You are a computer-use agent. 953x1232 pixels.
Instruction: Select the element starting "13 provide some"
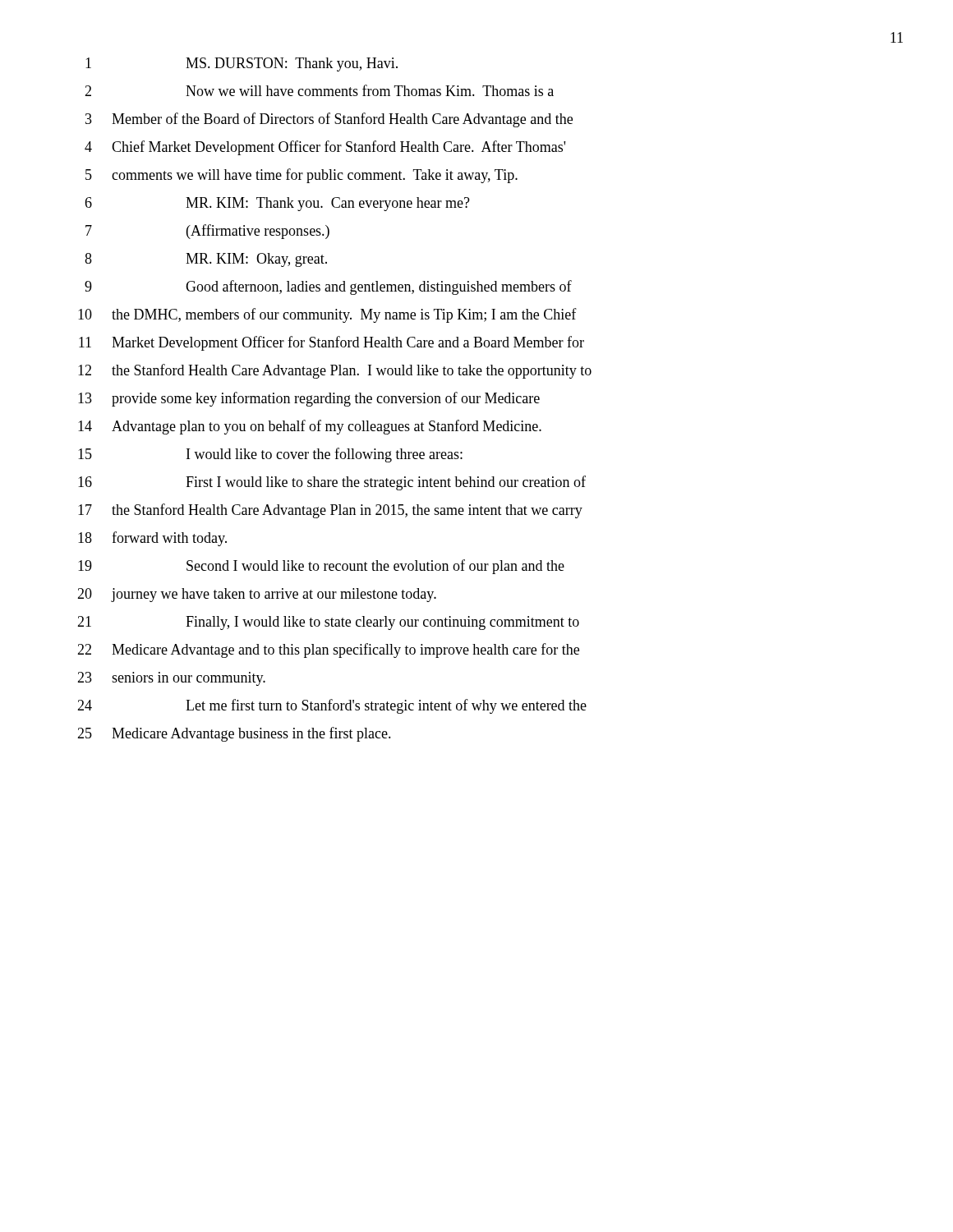click(476, 398)
